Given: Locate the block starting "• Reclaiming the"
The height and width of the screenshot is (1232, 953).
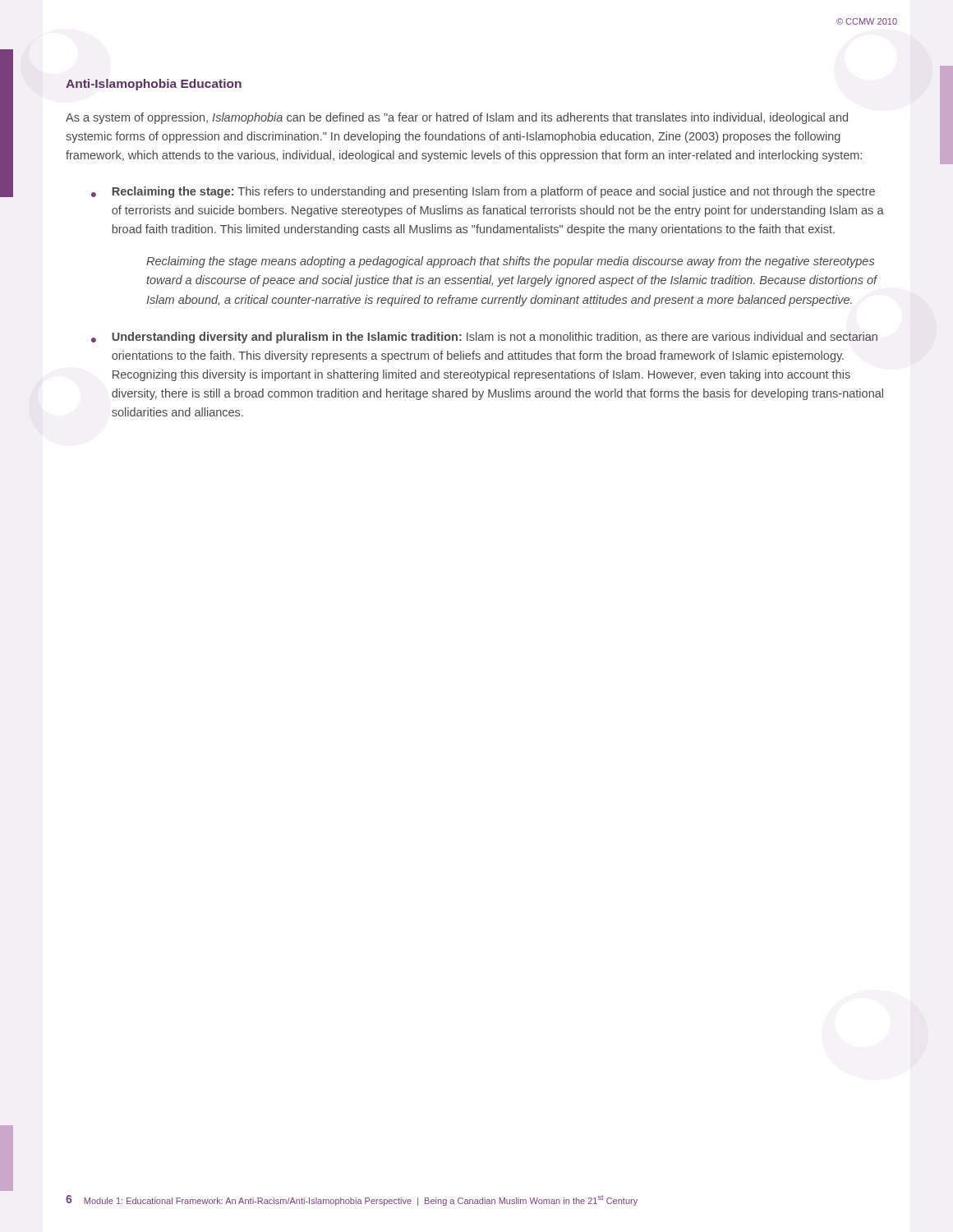Looking at the screenshot, I should (x=489, y=211).
